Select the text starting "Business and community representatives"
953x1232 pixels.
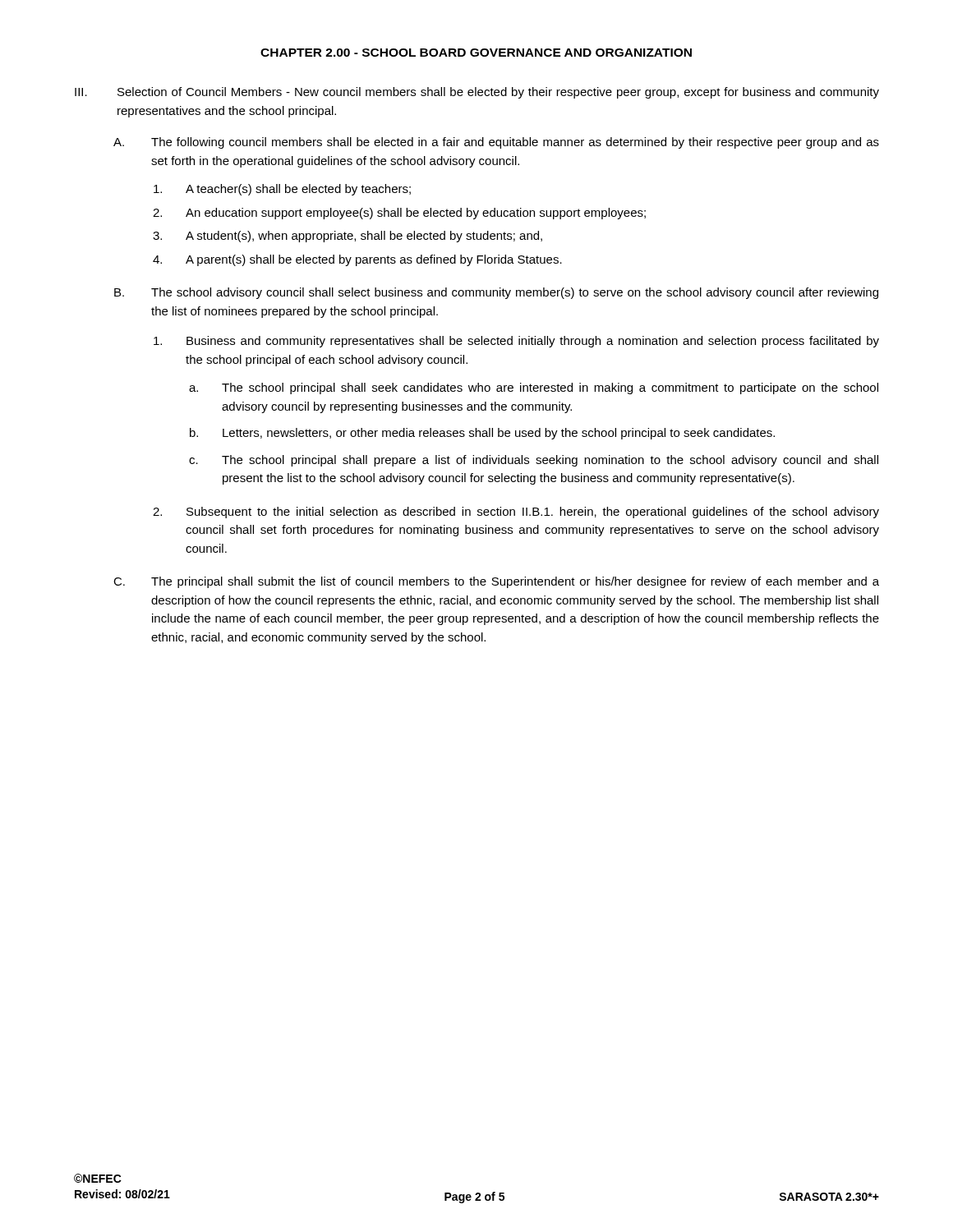tap(516, 350)
